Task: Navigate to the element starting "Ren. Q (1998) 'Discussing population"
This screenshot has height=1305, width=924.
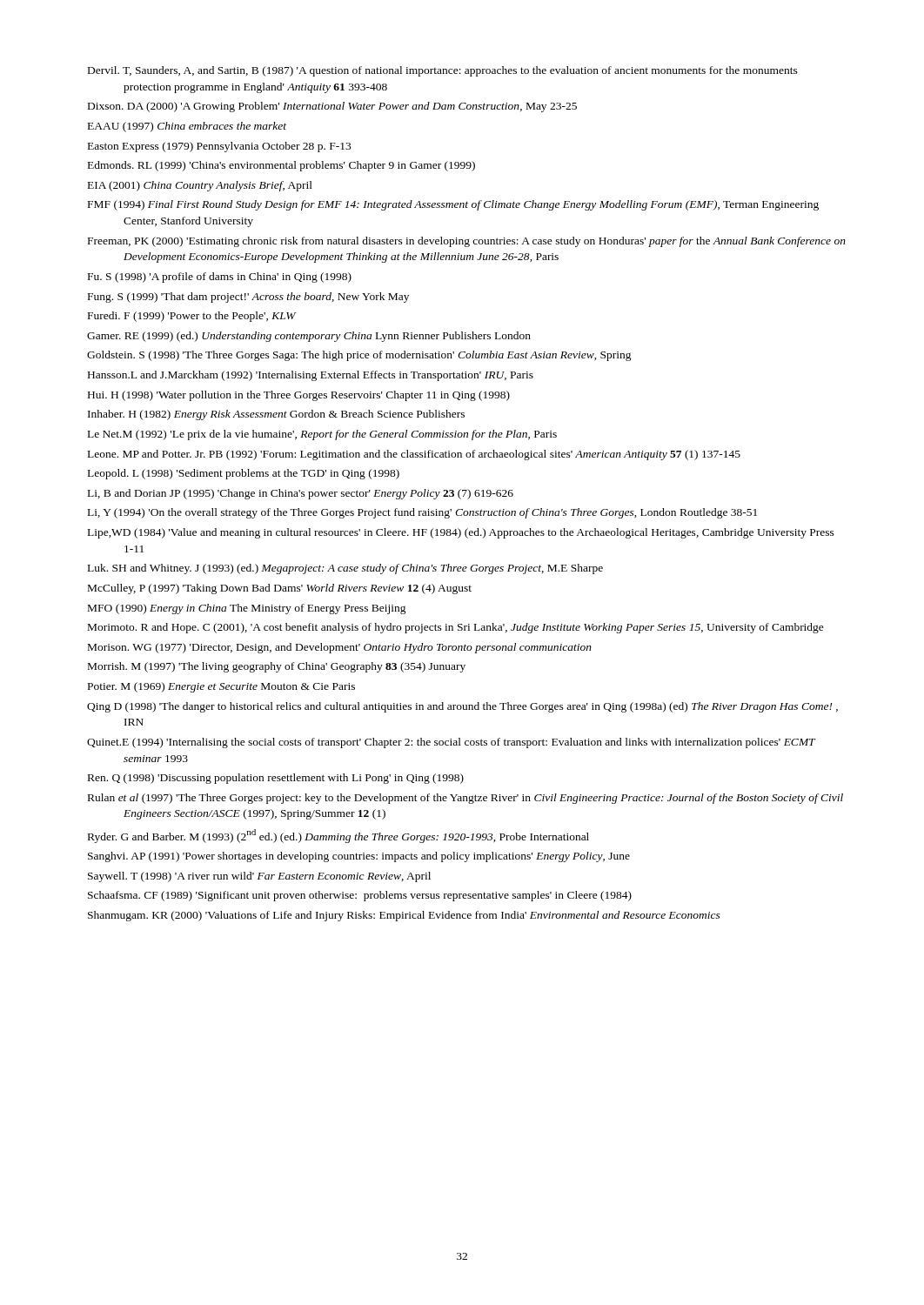Action: coord(275,778)
